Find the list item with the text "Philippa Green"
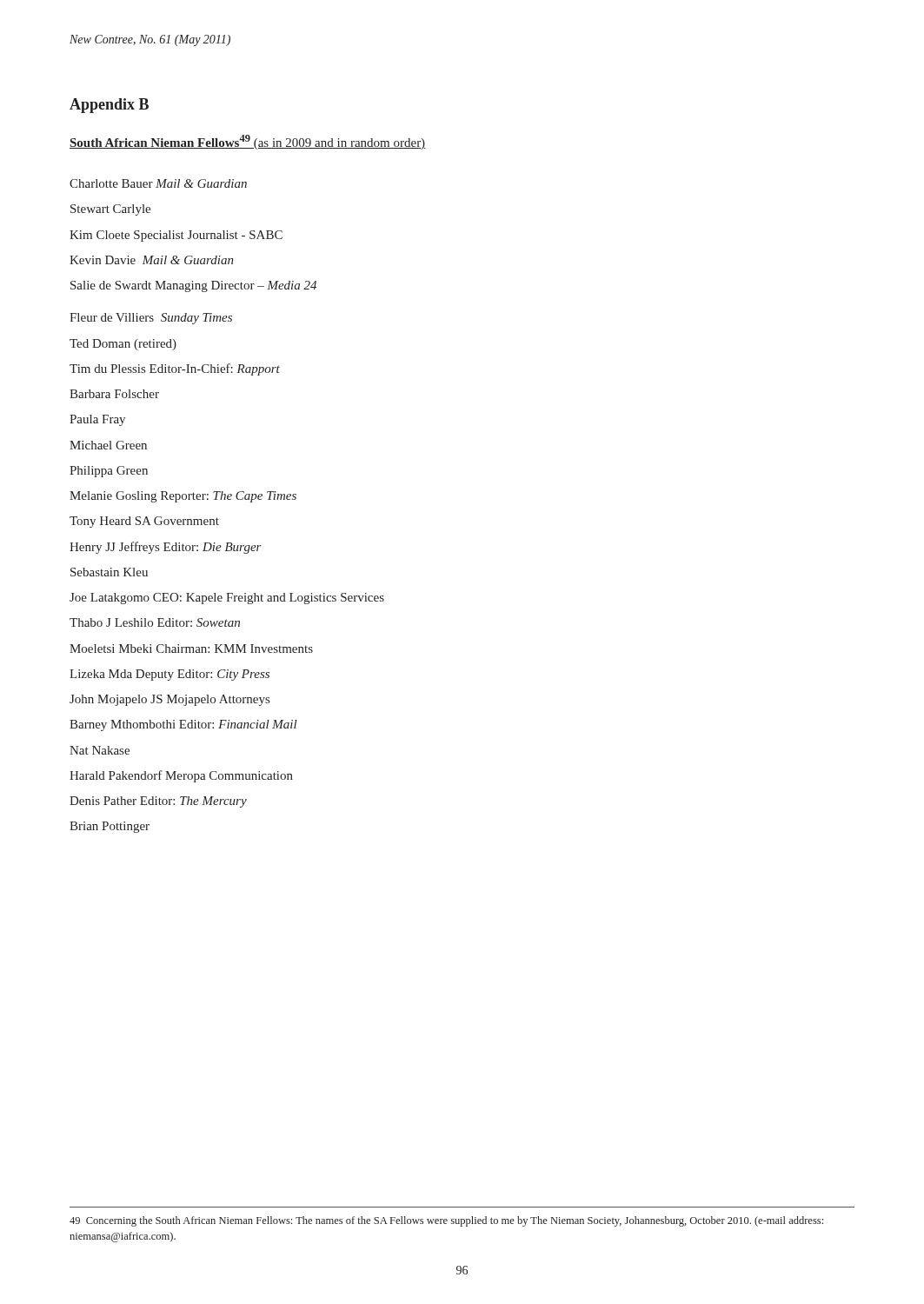Viewport: 924px width, 1304px height. click(x=109, y=470)
